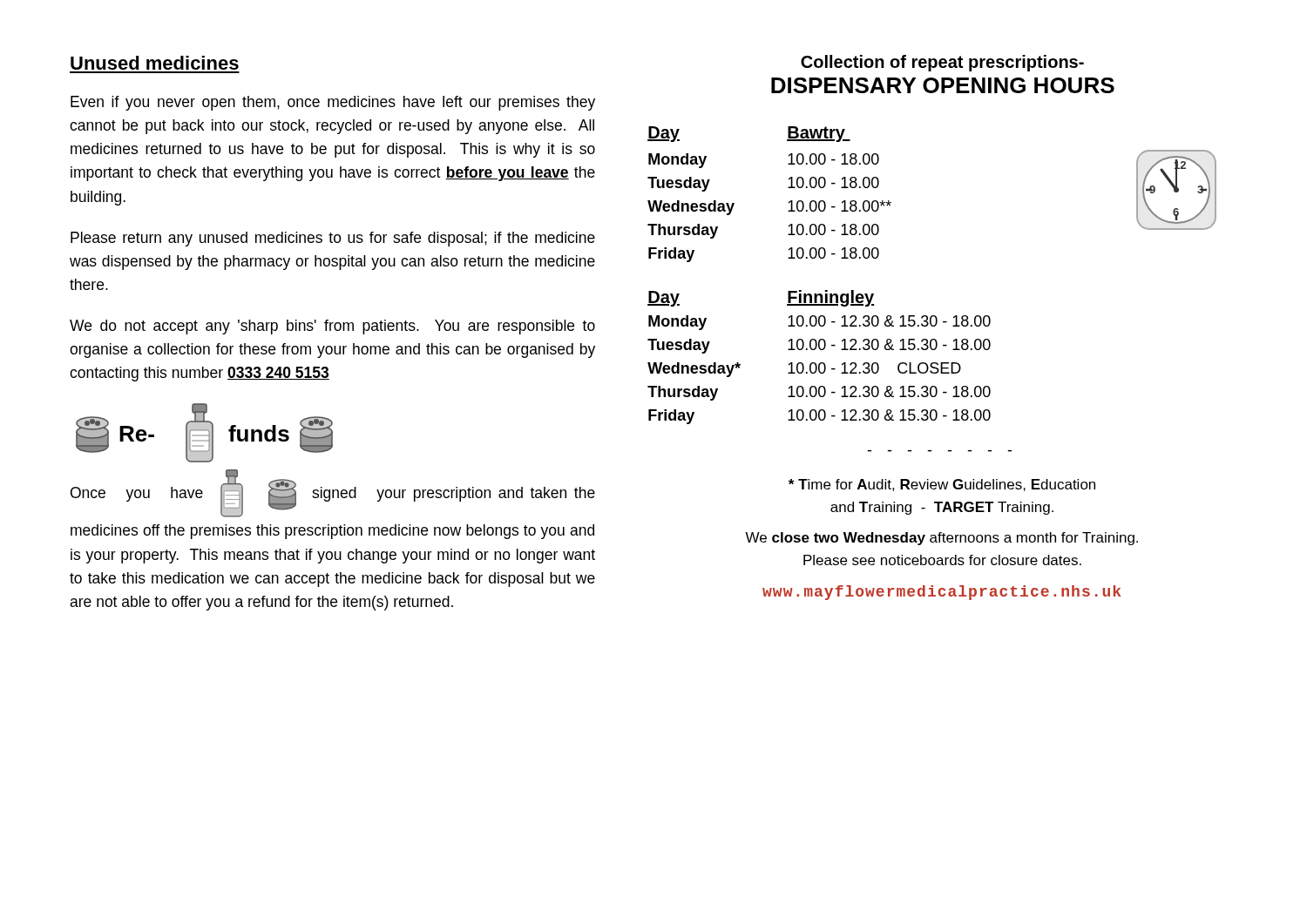This screenshot has width=1307, height=924.
Task: Select a section header
Action: click(154, 63)
